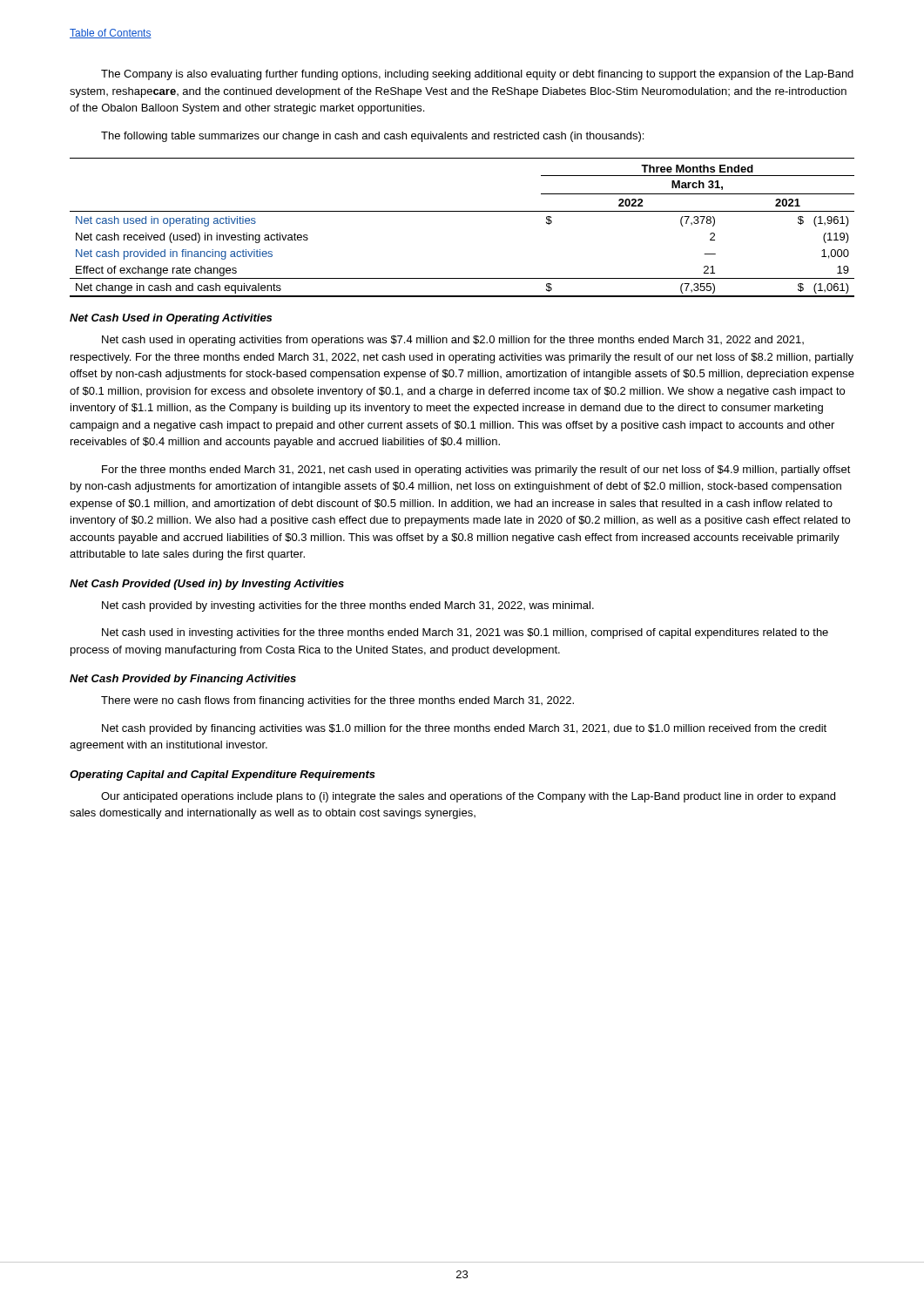The image size is (924, 1307).
Task: Locate the block of text that opens with "For the three"
Action: point(460,511)
